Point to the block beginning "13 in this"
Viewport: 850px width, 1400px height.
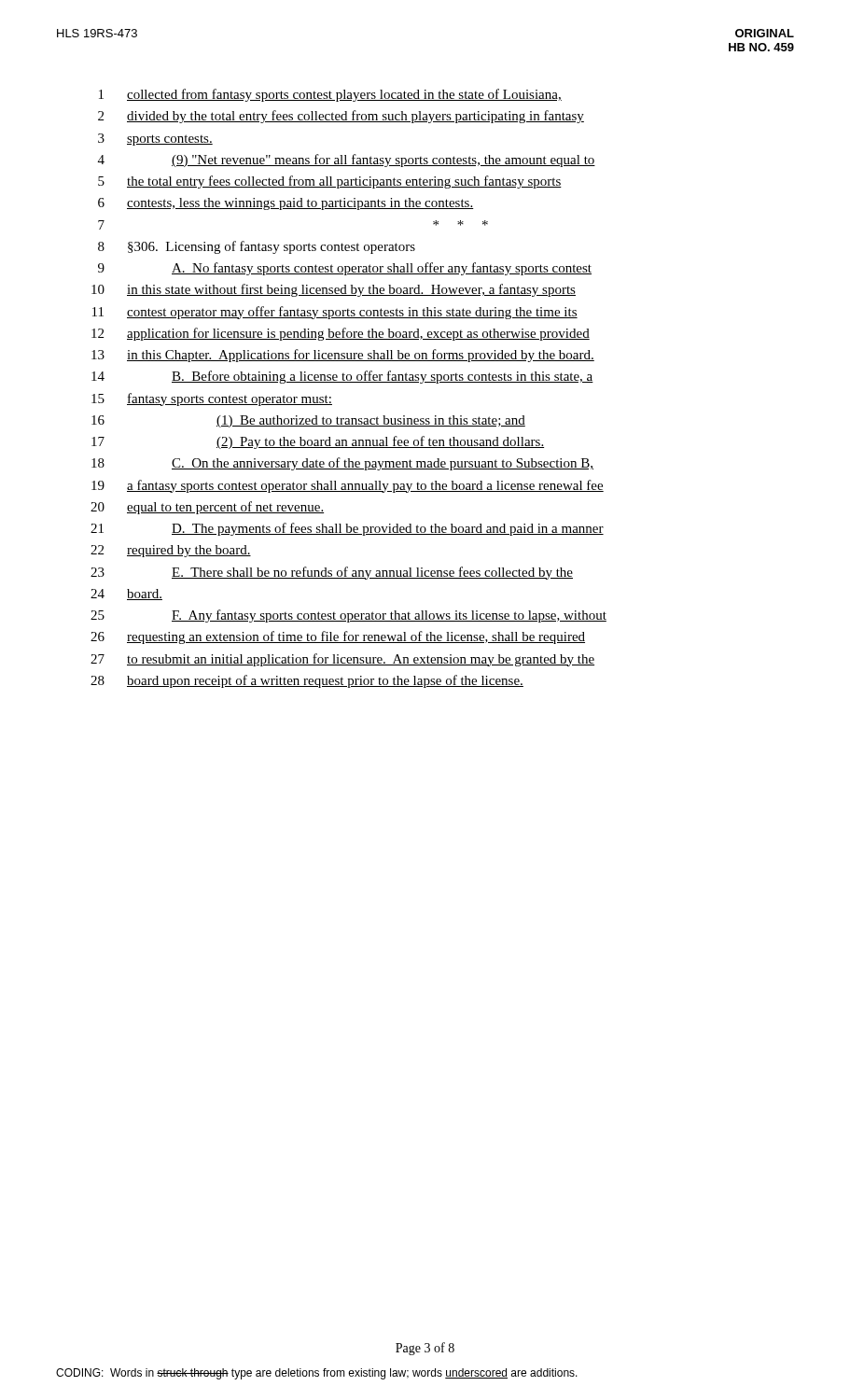click(425, 355)
